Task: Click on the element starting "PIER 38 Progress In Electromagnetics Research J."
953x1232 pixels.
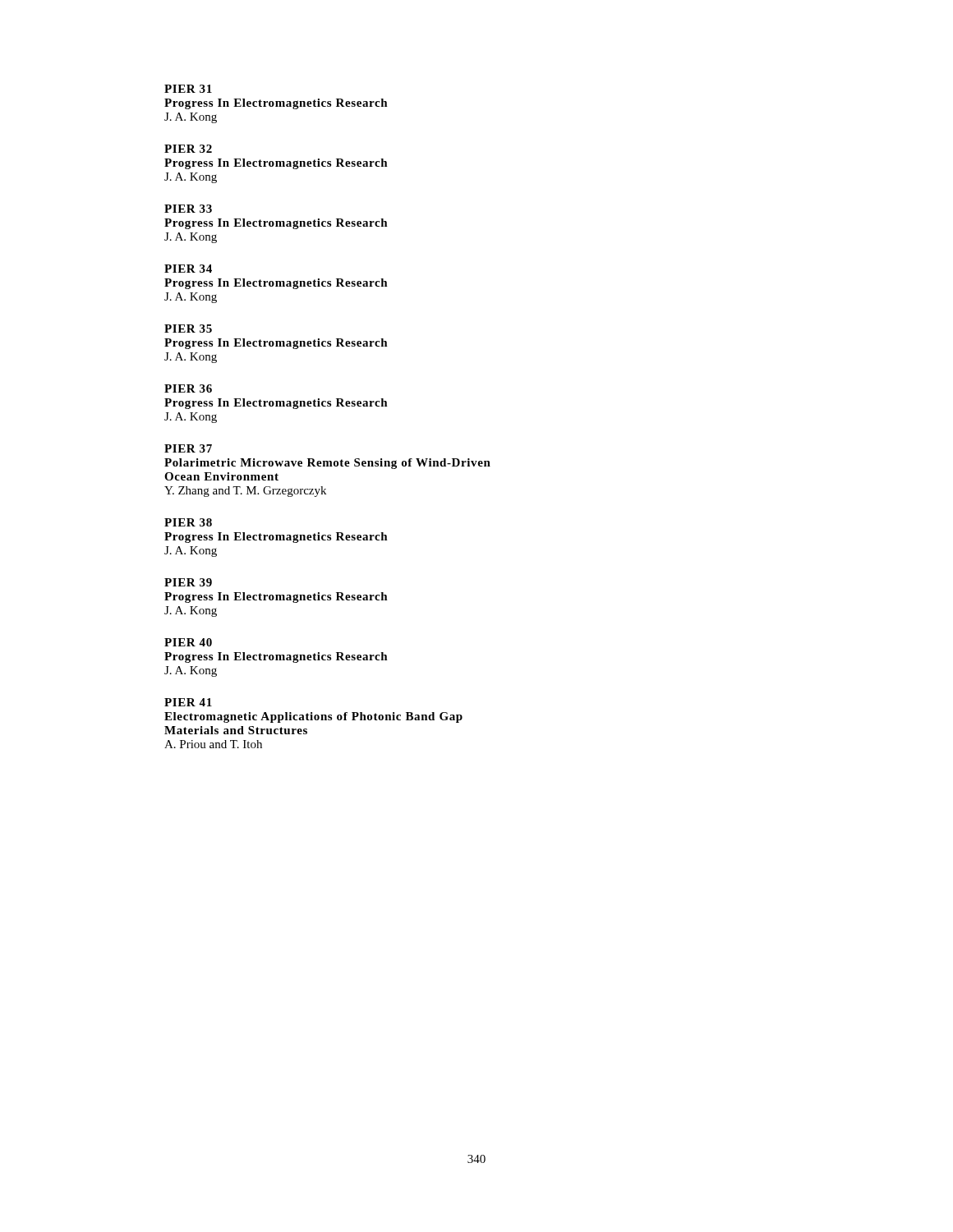Action: point(188,522)
